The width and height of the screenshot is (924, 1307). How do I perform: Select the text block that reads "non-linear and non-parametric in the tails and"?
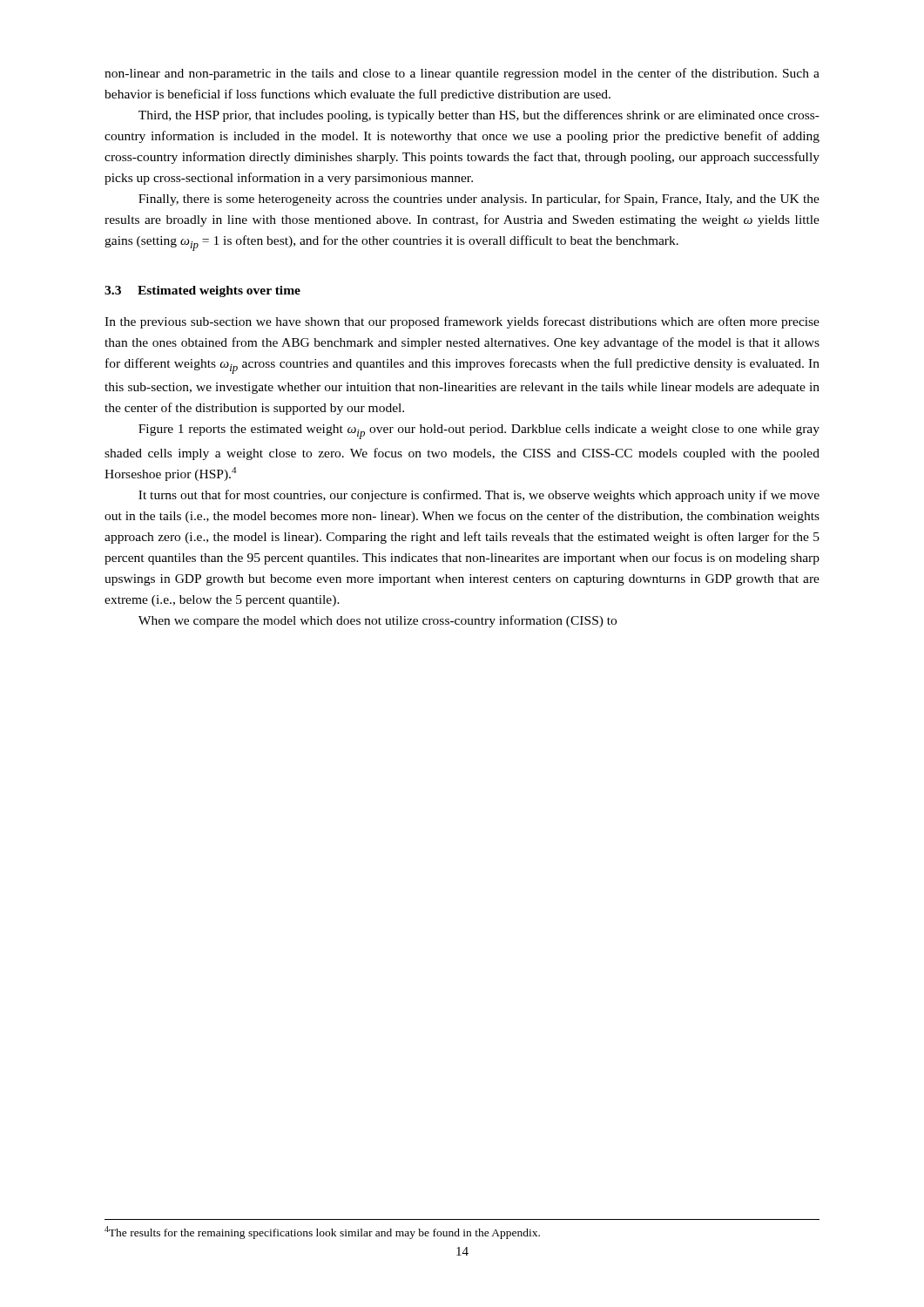click(462, 84)
